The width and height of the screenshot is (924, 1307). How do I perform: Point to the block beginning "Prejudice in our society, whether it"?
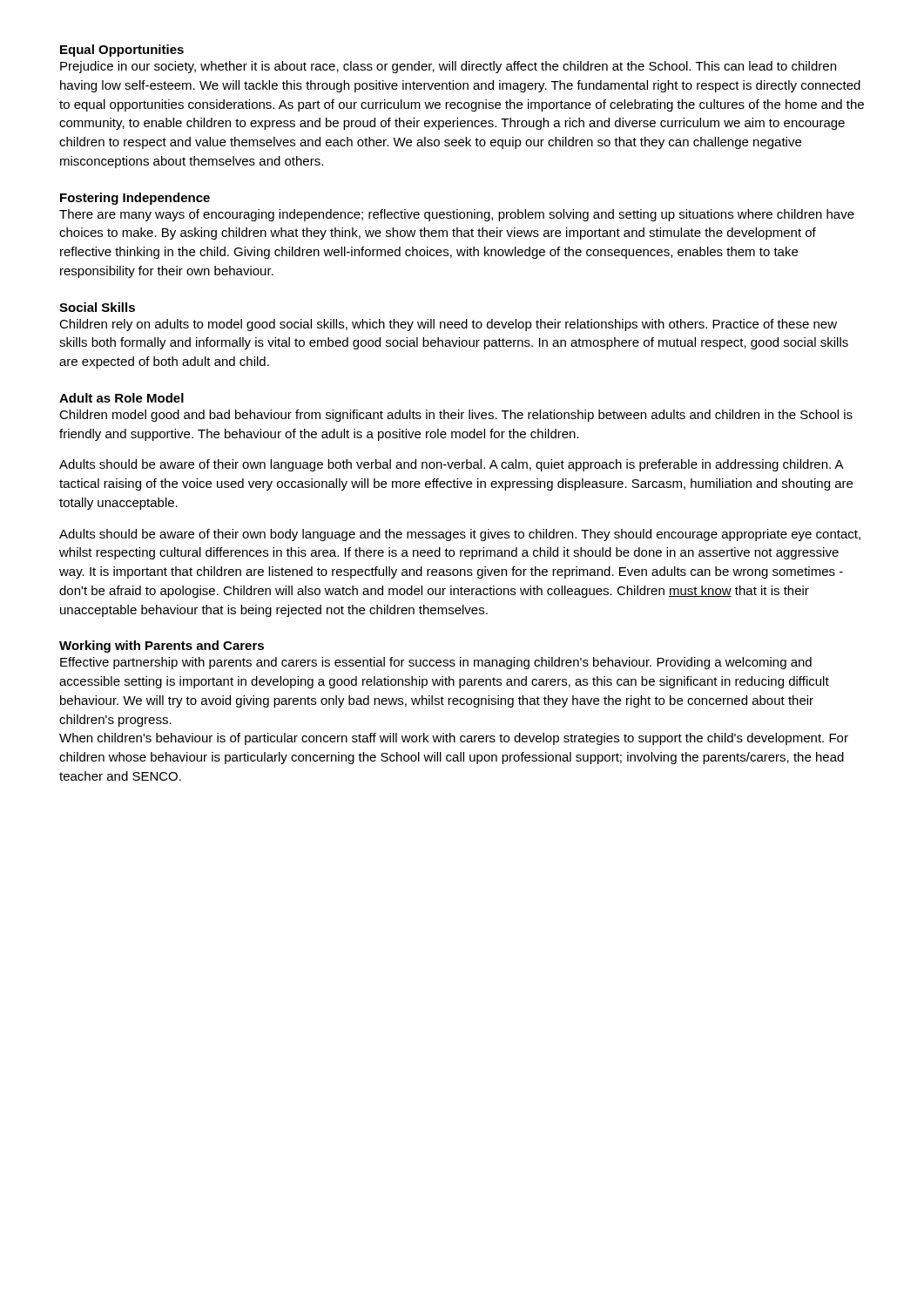pyautogui.click(x=462, y=113)
